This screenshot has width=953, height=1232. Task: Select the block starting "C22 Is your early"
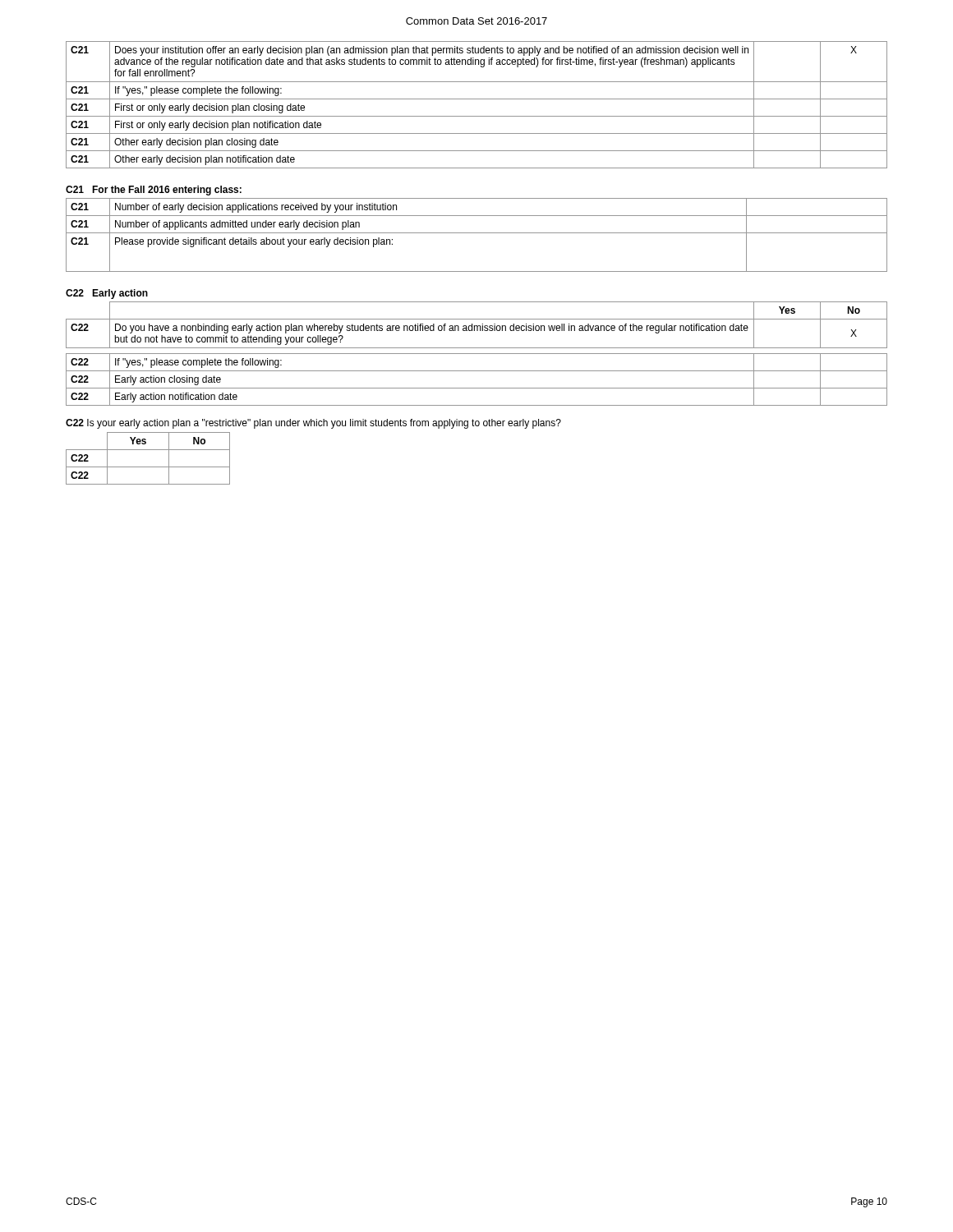[x=313, y=423]
